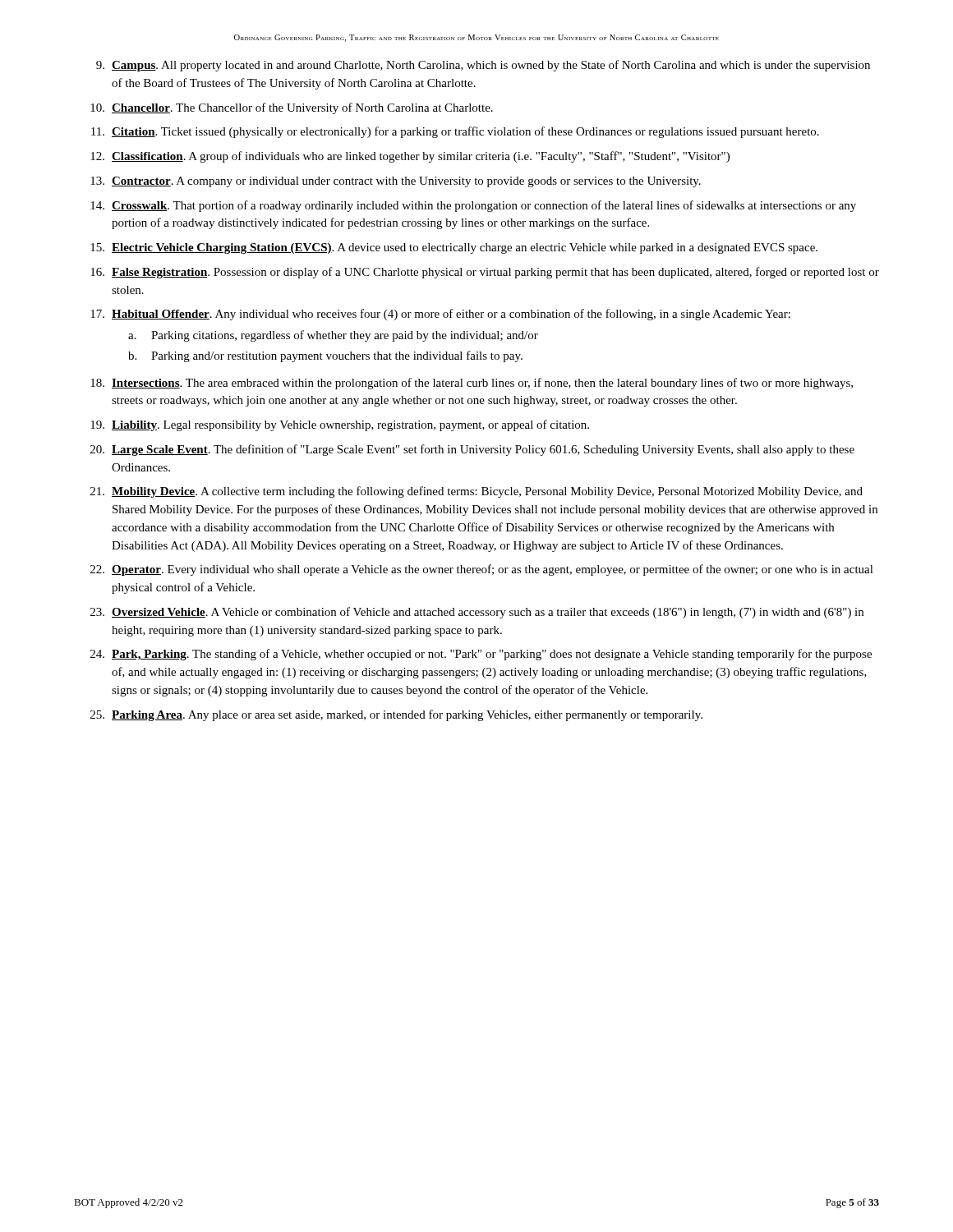Click on the text starting "19. Liability. Legal responsibility by Vehicle ownership,"
Screen dimensions: 1232x953
coord(476,425)
